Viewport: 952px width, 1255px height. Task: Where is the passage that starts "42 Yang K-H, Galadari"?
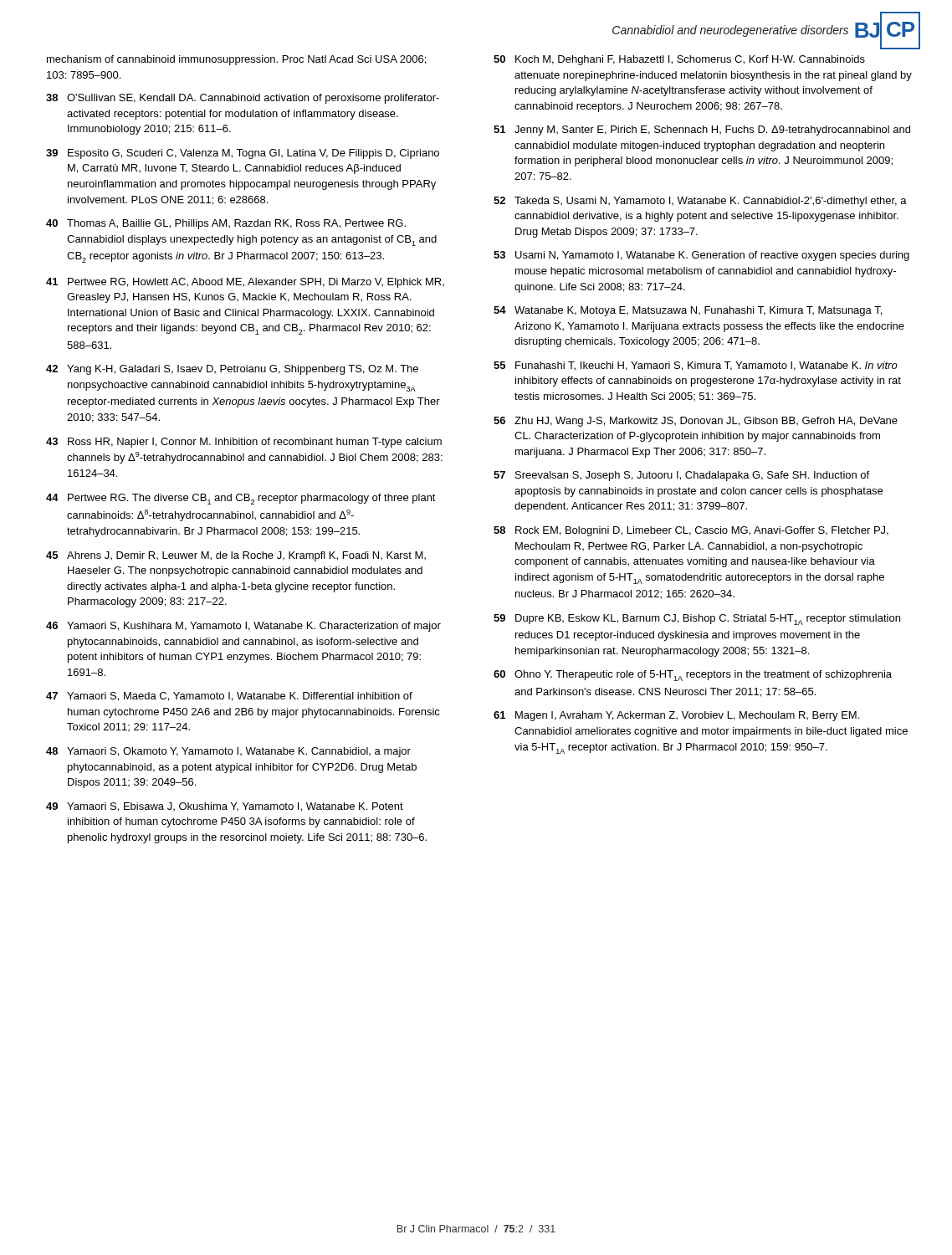click(x=247, y=394)
